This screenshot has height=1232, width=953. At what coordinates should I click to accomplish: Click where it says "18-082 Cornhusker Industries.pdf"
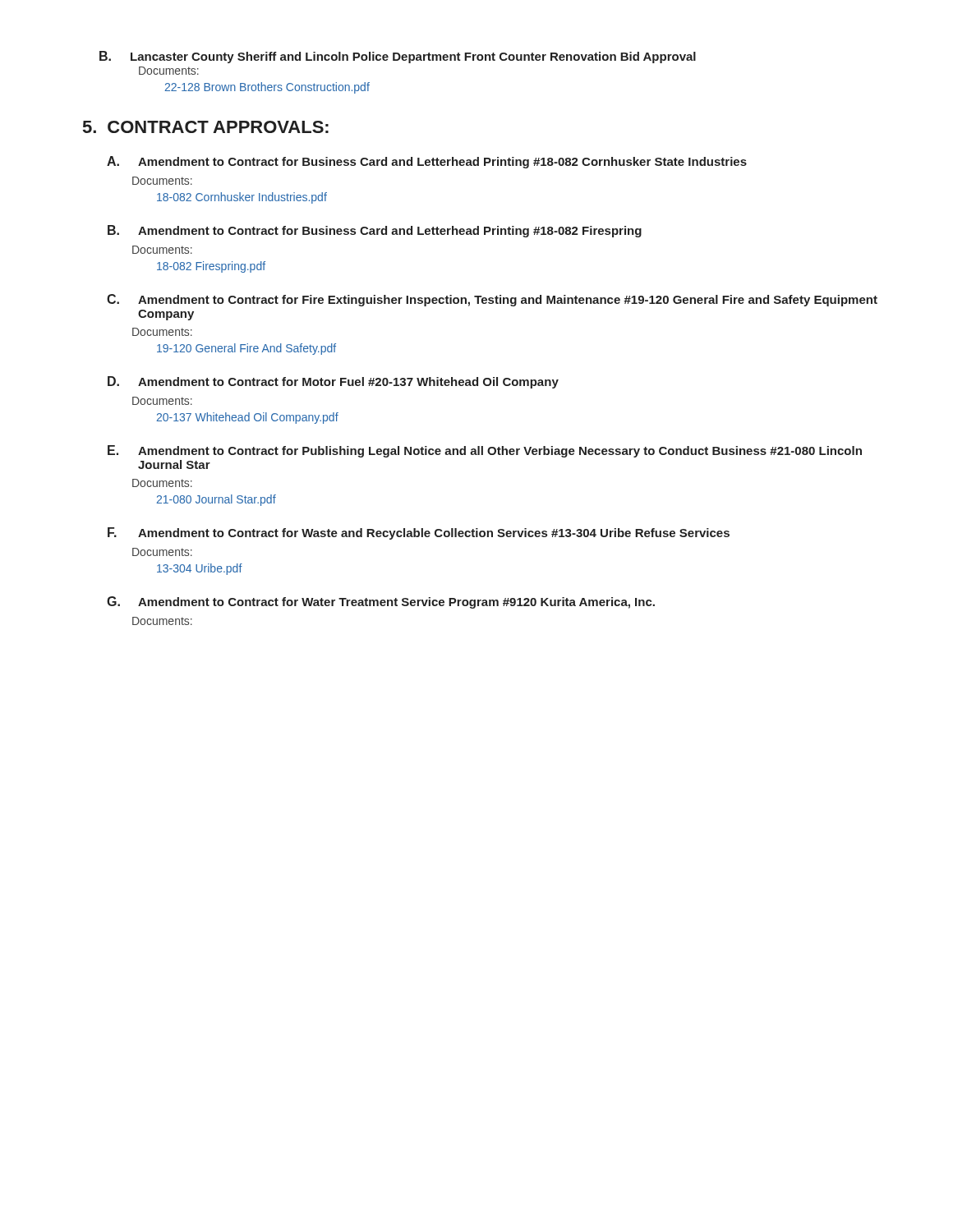pyautogui.click(x=241, y=197)
